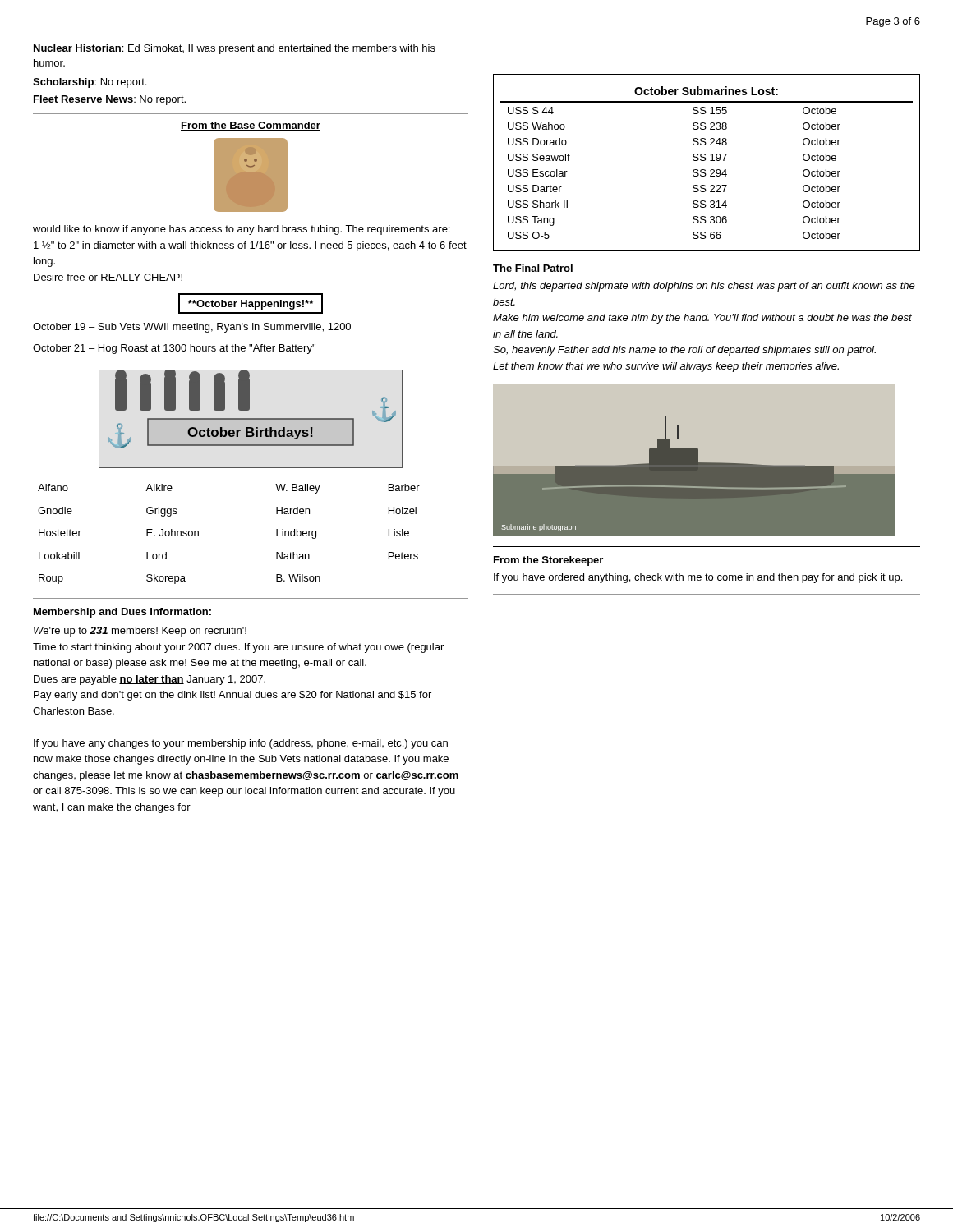
Task: Find the text starting "Lord, this departed shipmate with dolphins on his"
Action: (704, 325)
